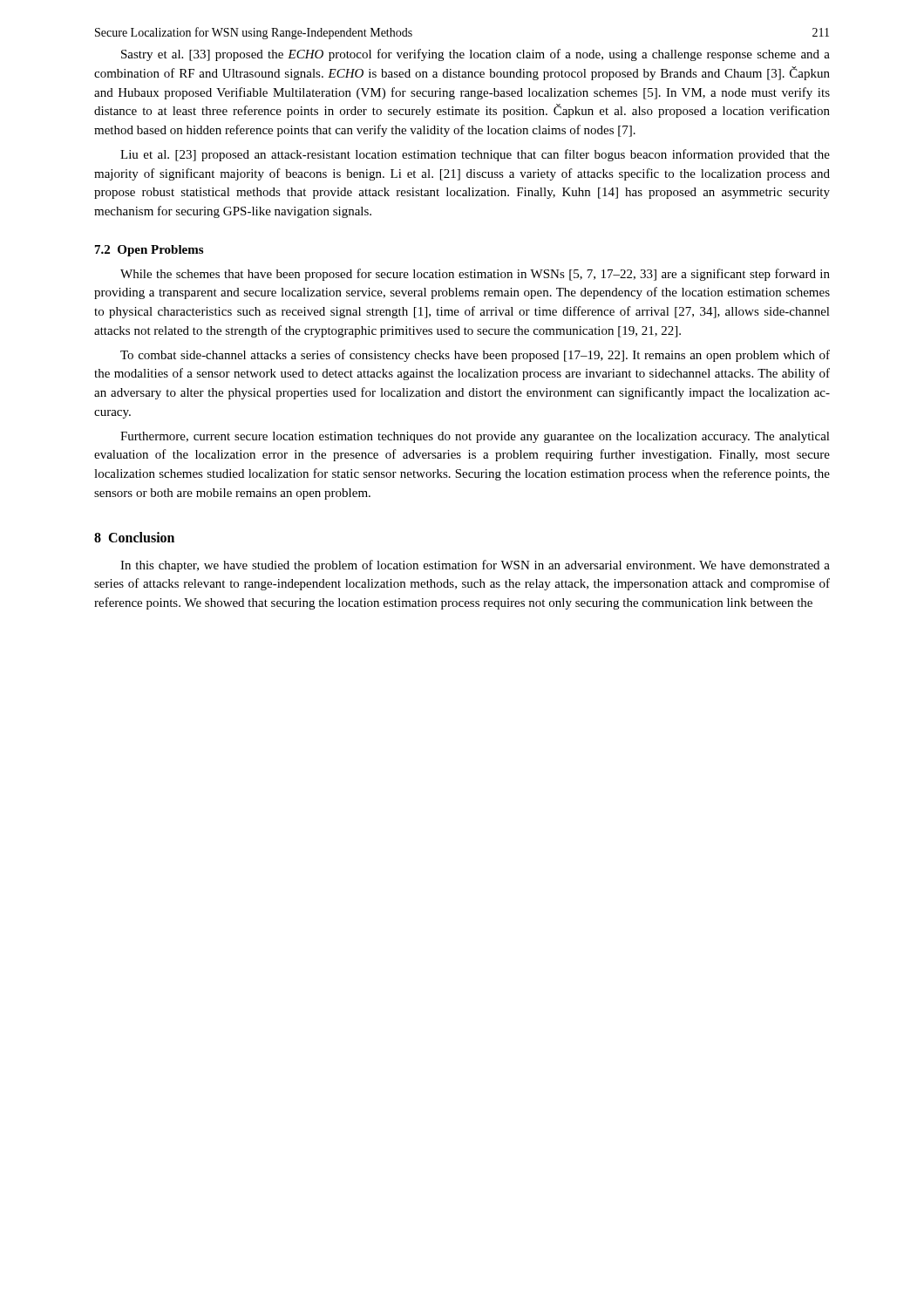Find the text block that reads "To combat side-channel attacks"
Viewport: 924px width, 1308px height.
pyautogui.click(x=462, y=384)
